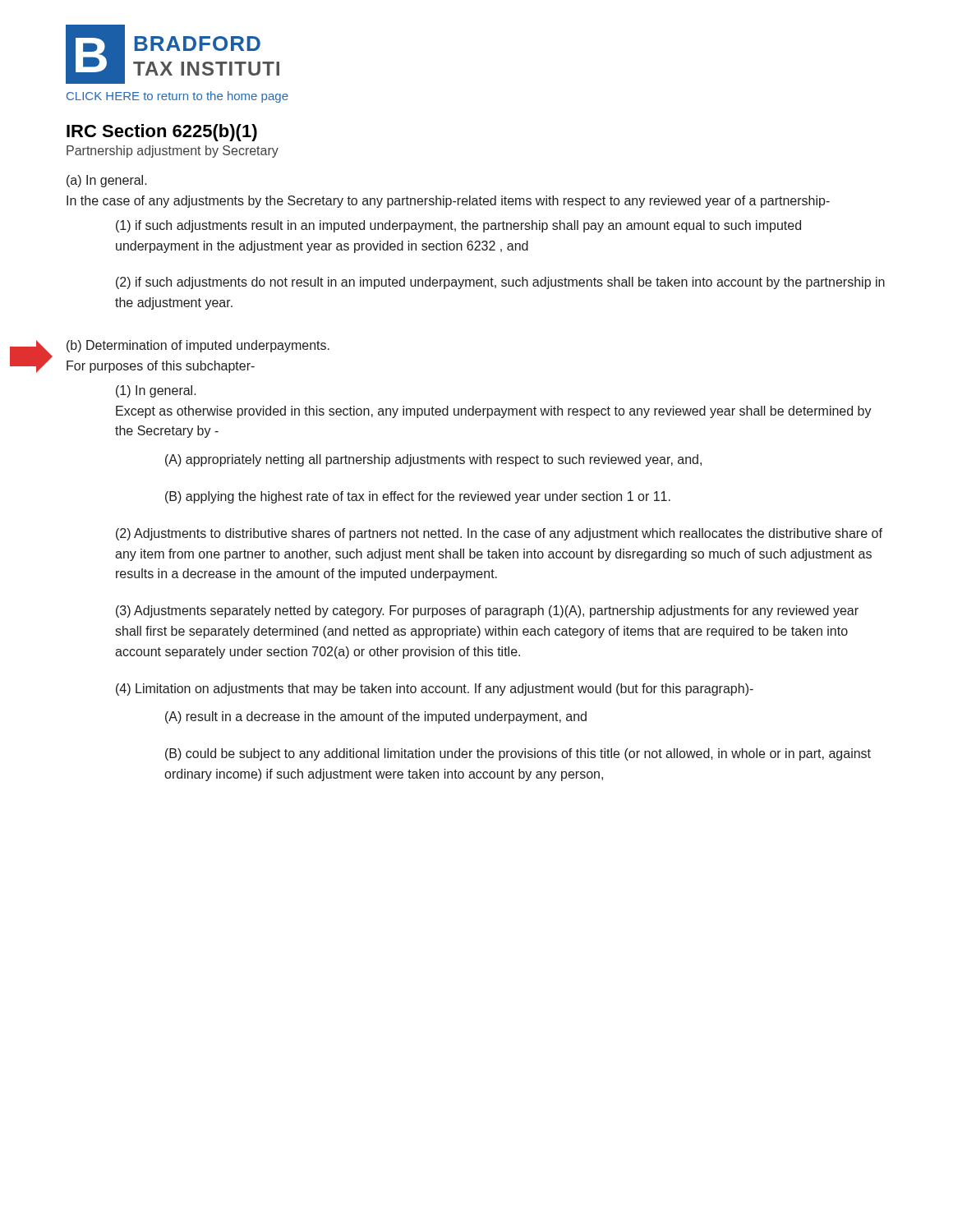The image size is (953, 1232).
Task: Locate the logo
Action: coord(476,64)
